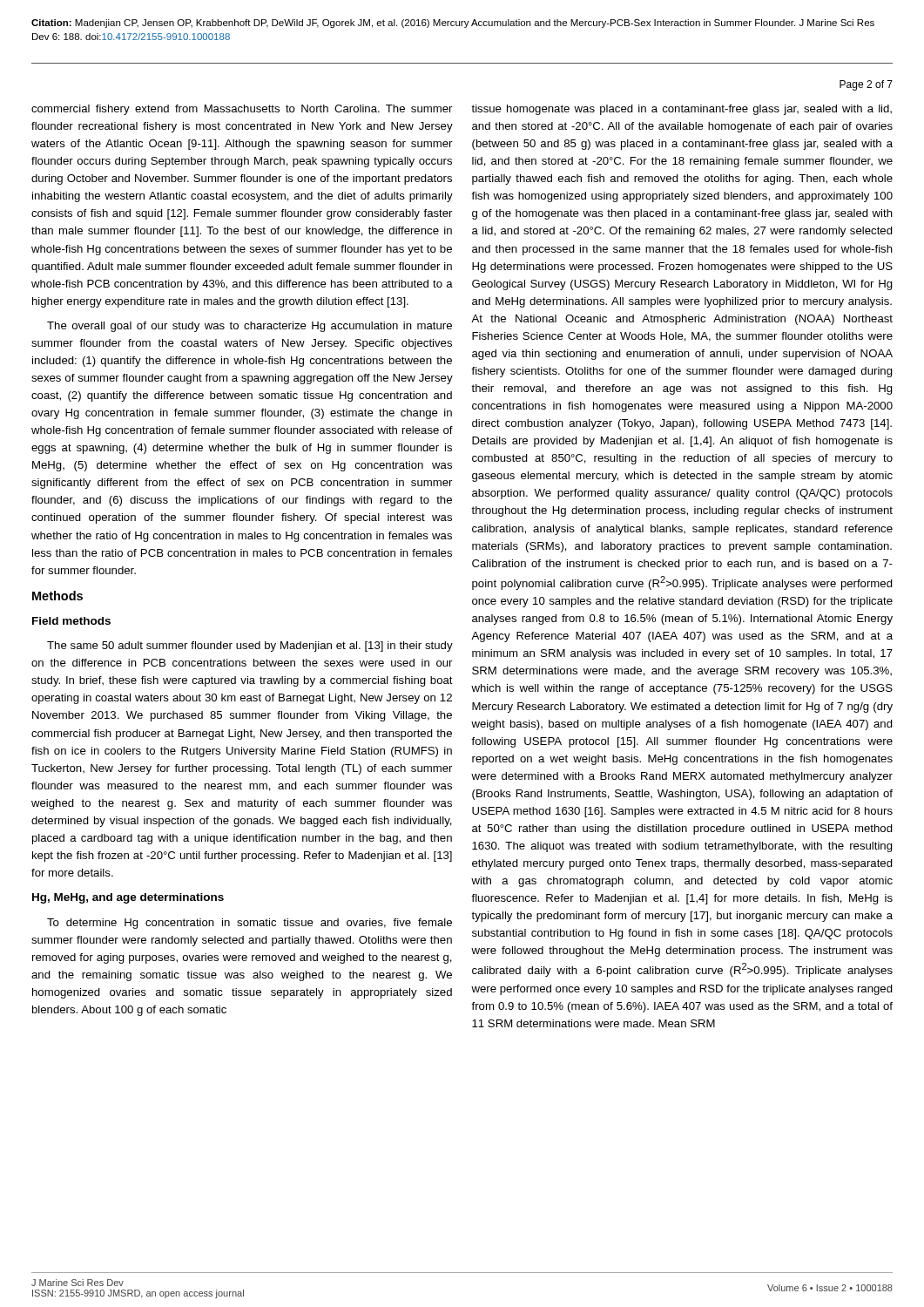Viewport: 924px width, 1307px height.
Task: Find the block starting "The overall goal of our"
Action: coord(242,448)
